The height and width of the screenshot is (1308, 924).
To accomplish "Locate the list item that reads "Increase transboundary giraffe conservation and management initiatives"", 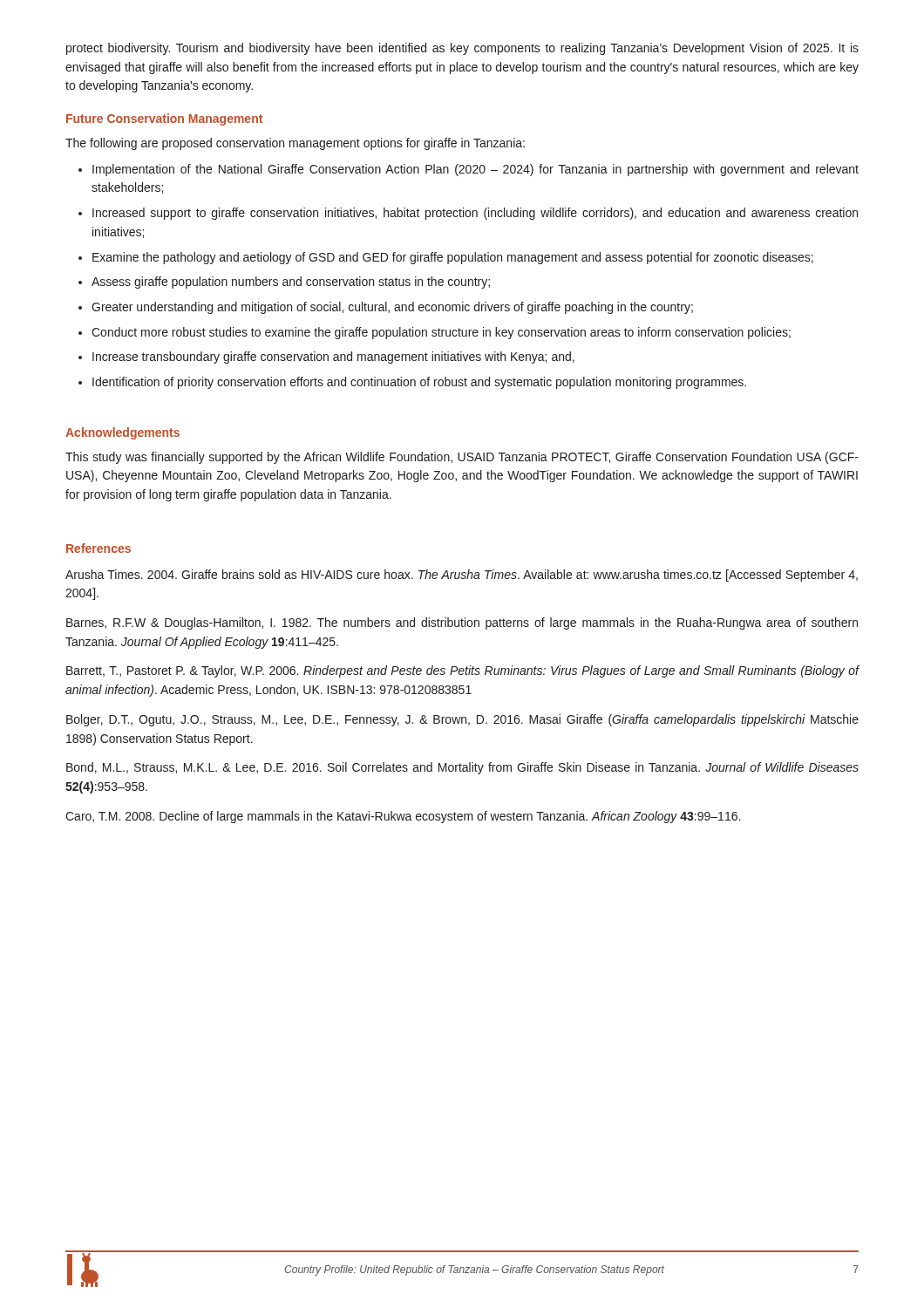I will click(333, 357).
